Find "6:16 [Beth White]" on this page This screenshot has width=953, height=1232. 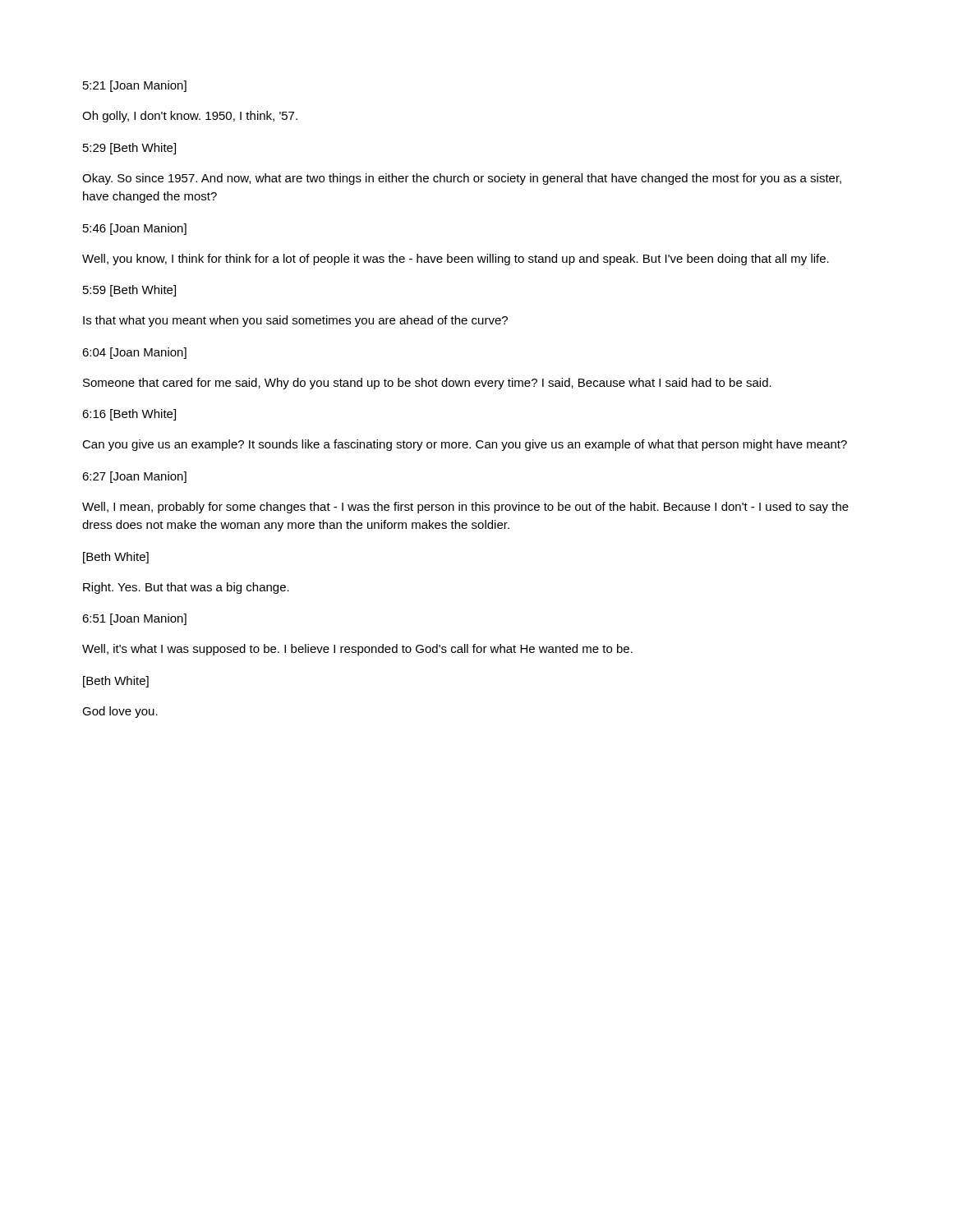(129, 415)
